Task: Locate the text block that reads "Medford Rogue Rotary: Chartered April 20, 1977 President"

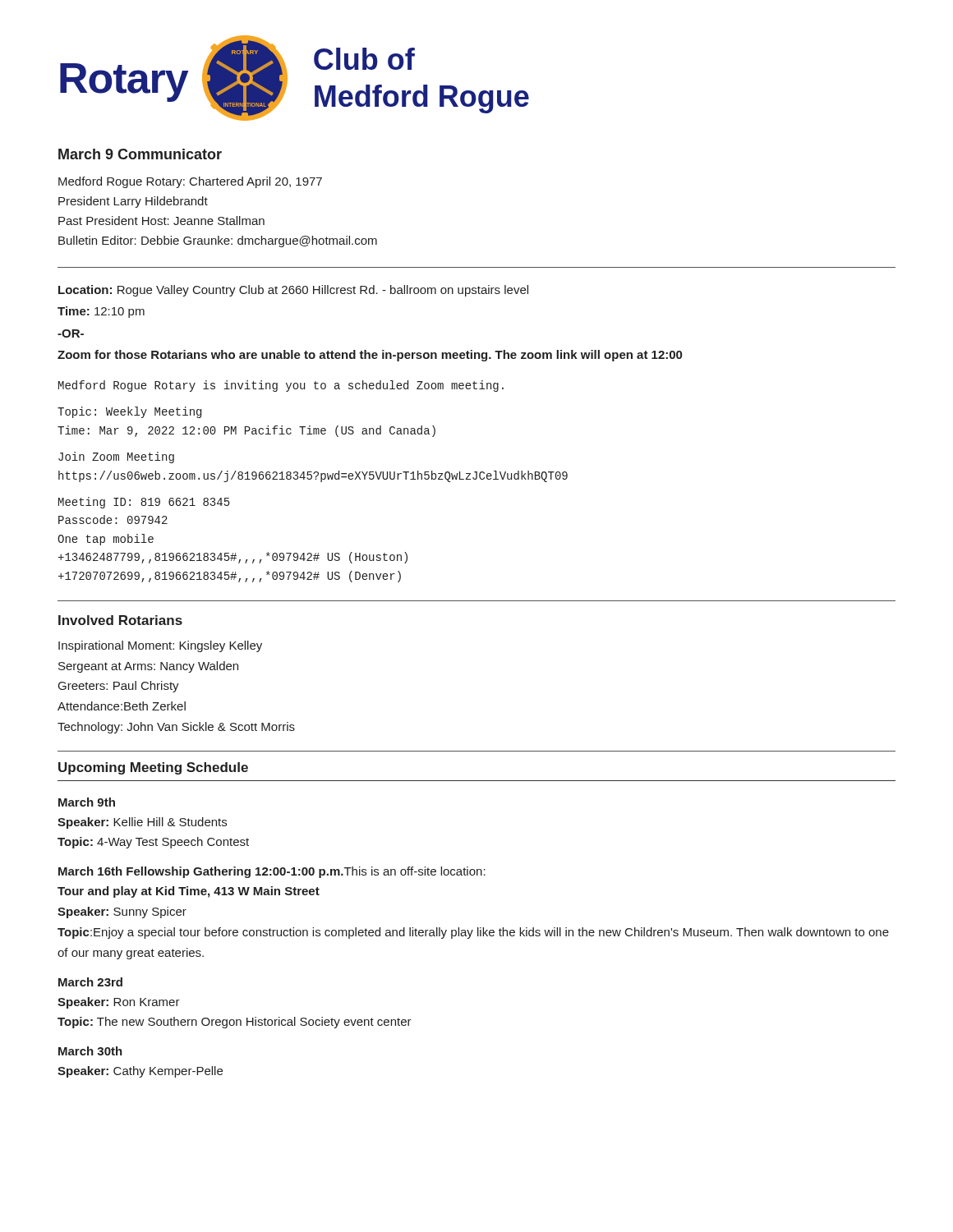Action: pos(218,211)
